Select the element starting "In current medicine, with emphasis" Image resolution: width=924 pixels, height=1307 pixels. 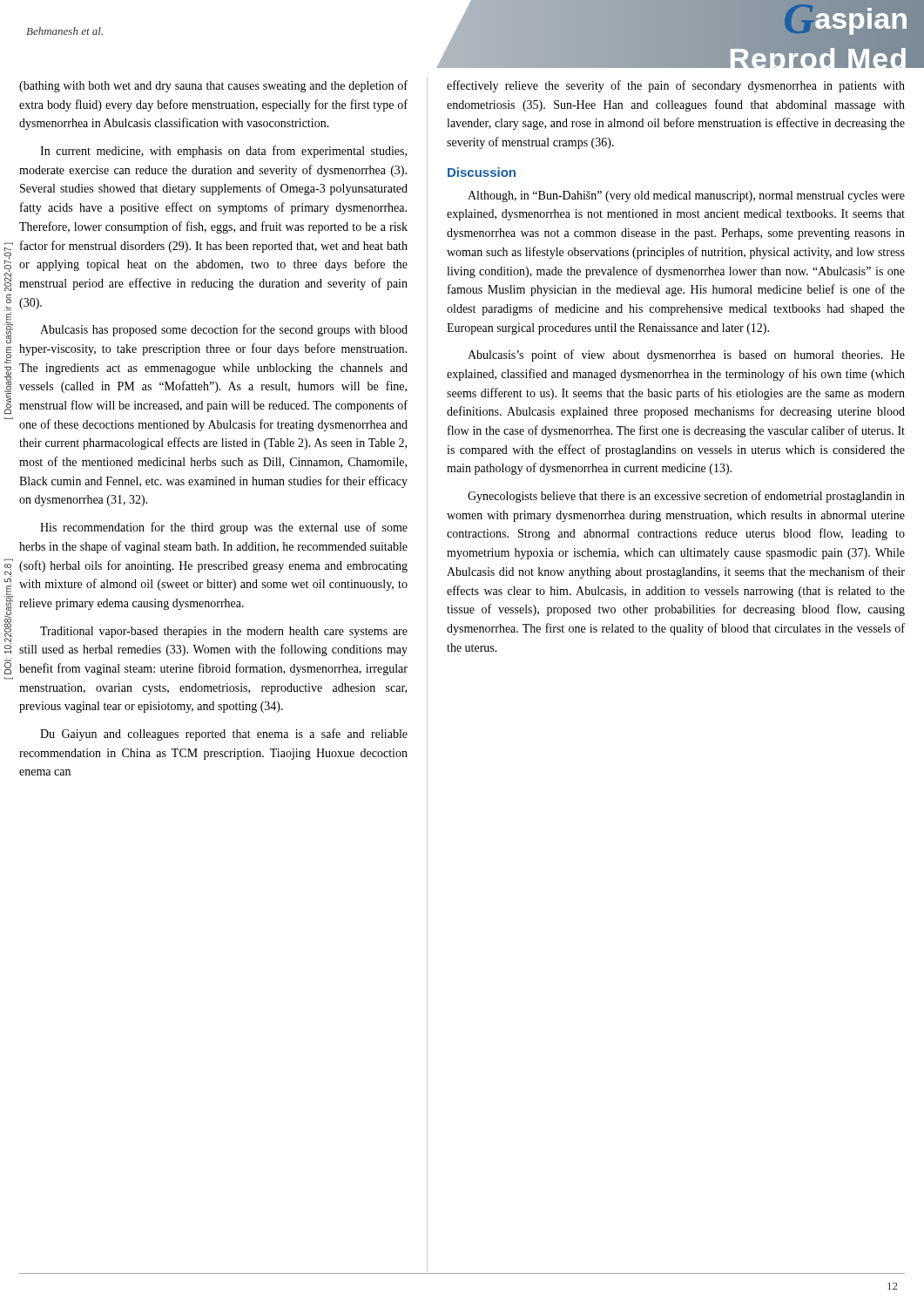tap(213, 227)
